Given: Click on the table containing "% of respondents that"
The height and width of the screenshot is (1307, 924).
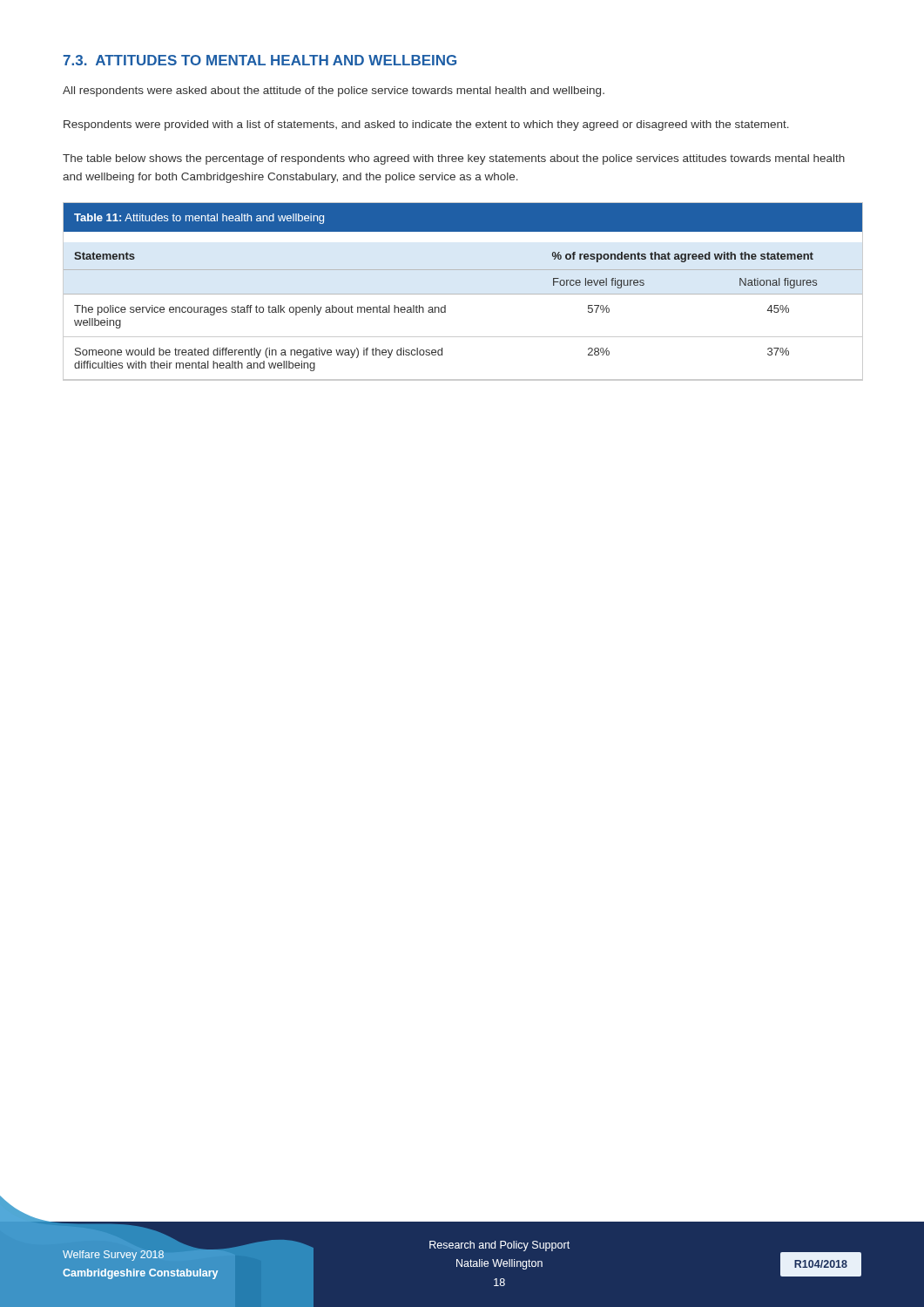Looking at the screenshot, I should click(462, 291).
